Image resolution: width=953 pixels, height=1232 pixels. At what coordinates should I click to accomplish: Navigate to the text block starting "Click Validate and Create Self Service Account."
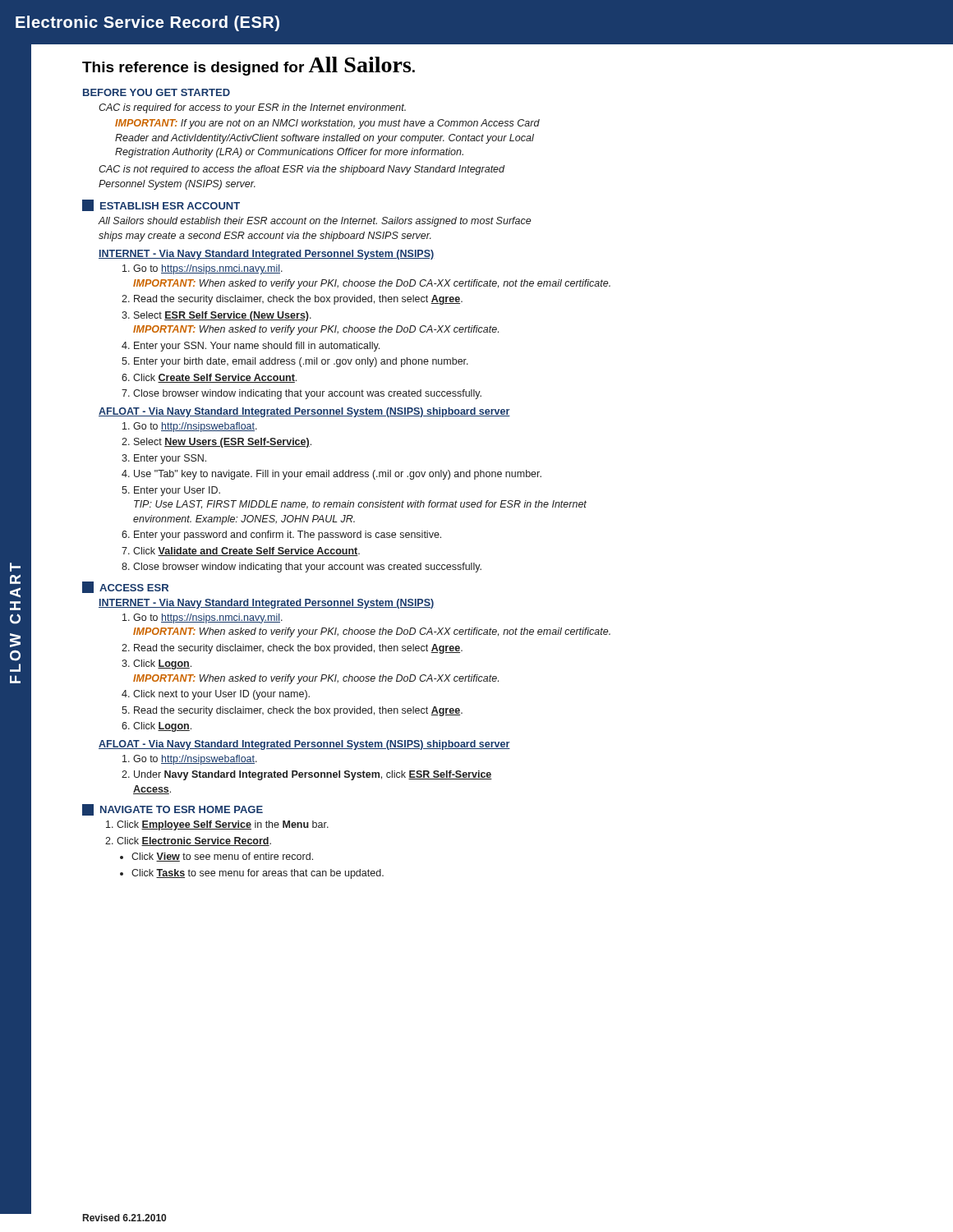click(x=247, y=551)
